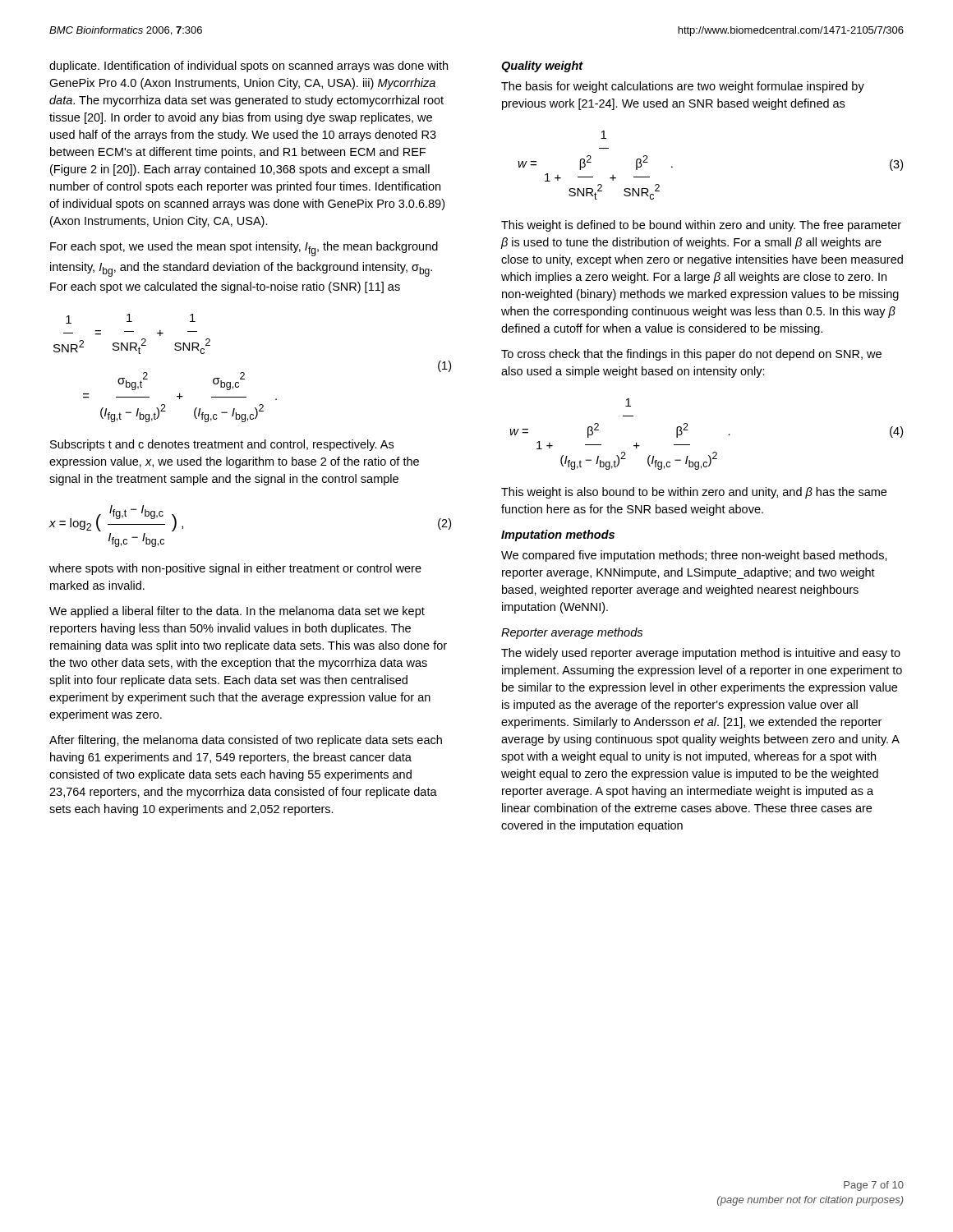Image resolution: width=953 pixels, height=1232 pixels.
Task: Point to the formula beginning "x = log2 ( Ifg,t −"
Action: (98, 518)
